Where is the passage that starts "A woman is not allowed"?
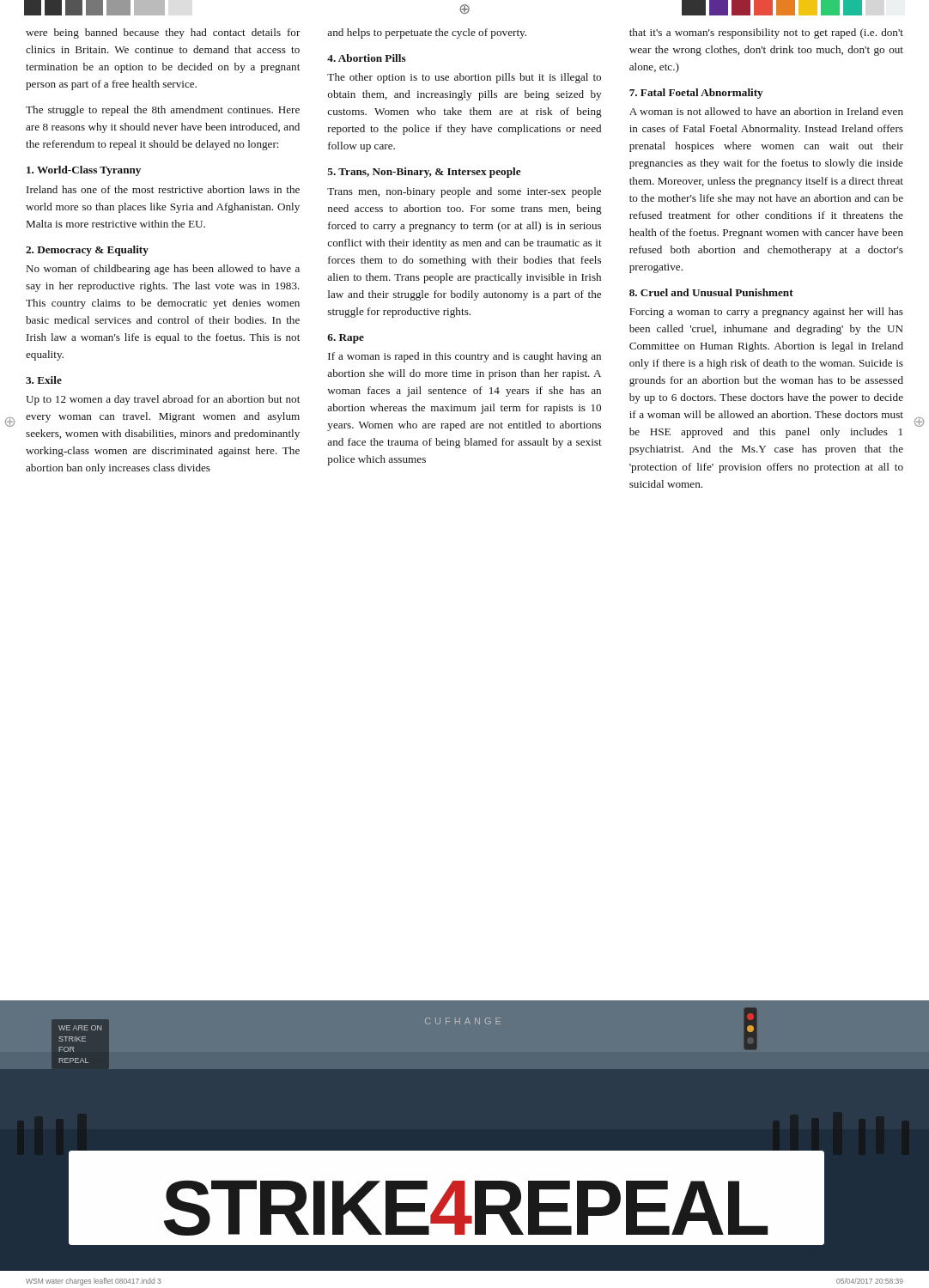 pos(766,189)
